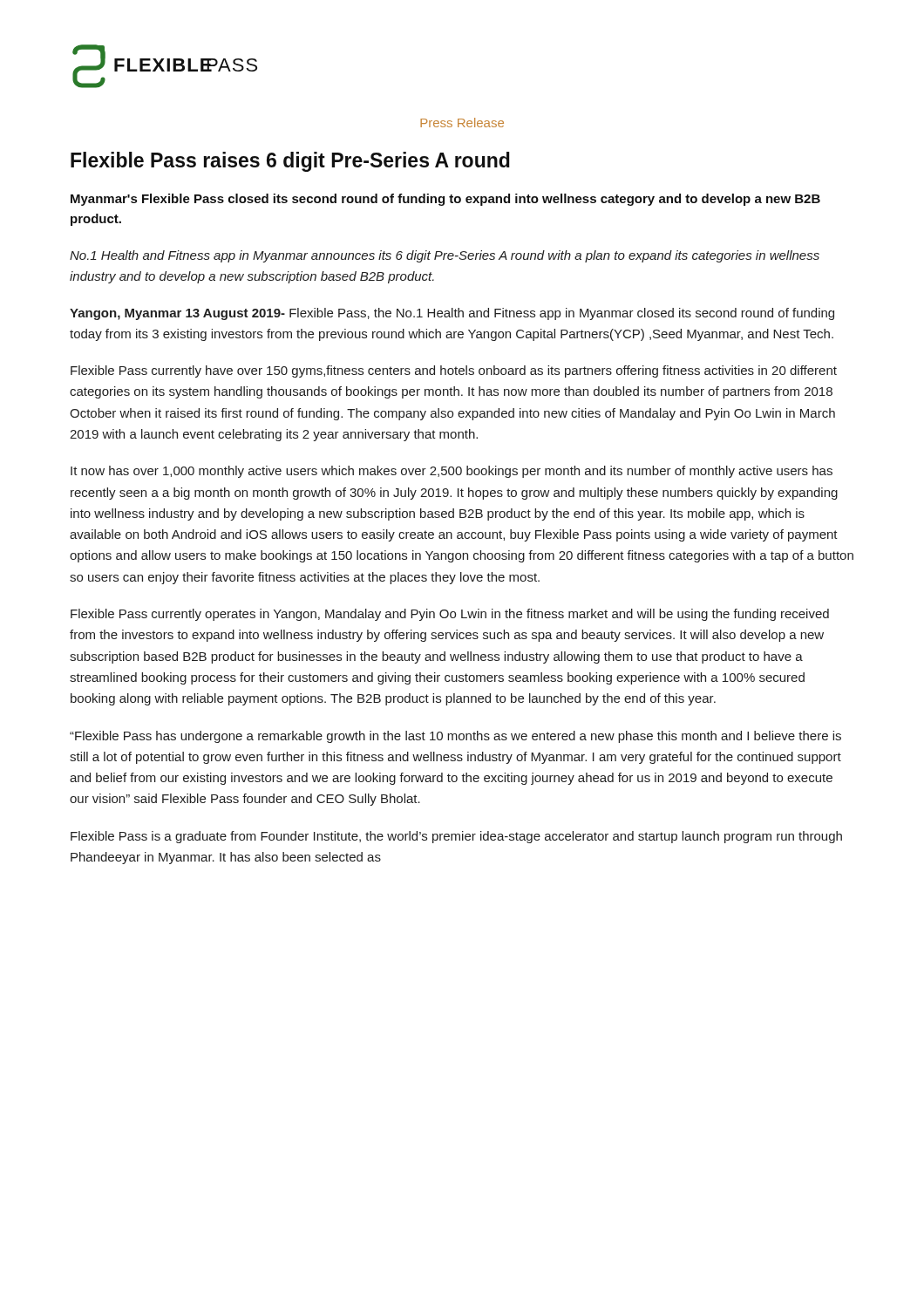Image resolution: width=924 pixels, height=1308 pixels.
Task: Select the block starting "Yangon, Myanmar 13 August 2019-"
Action: pos(453,323)
